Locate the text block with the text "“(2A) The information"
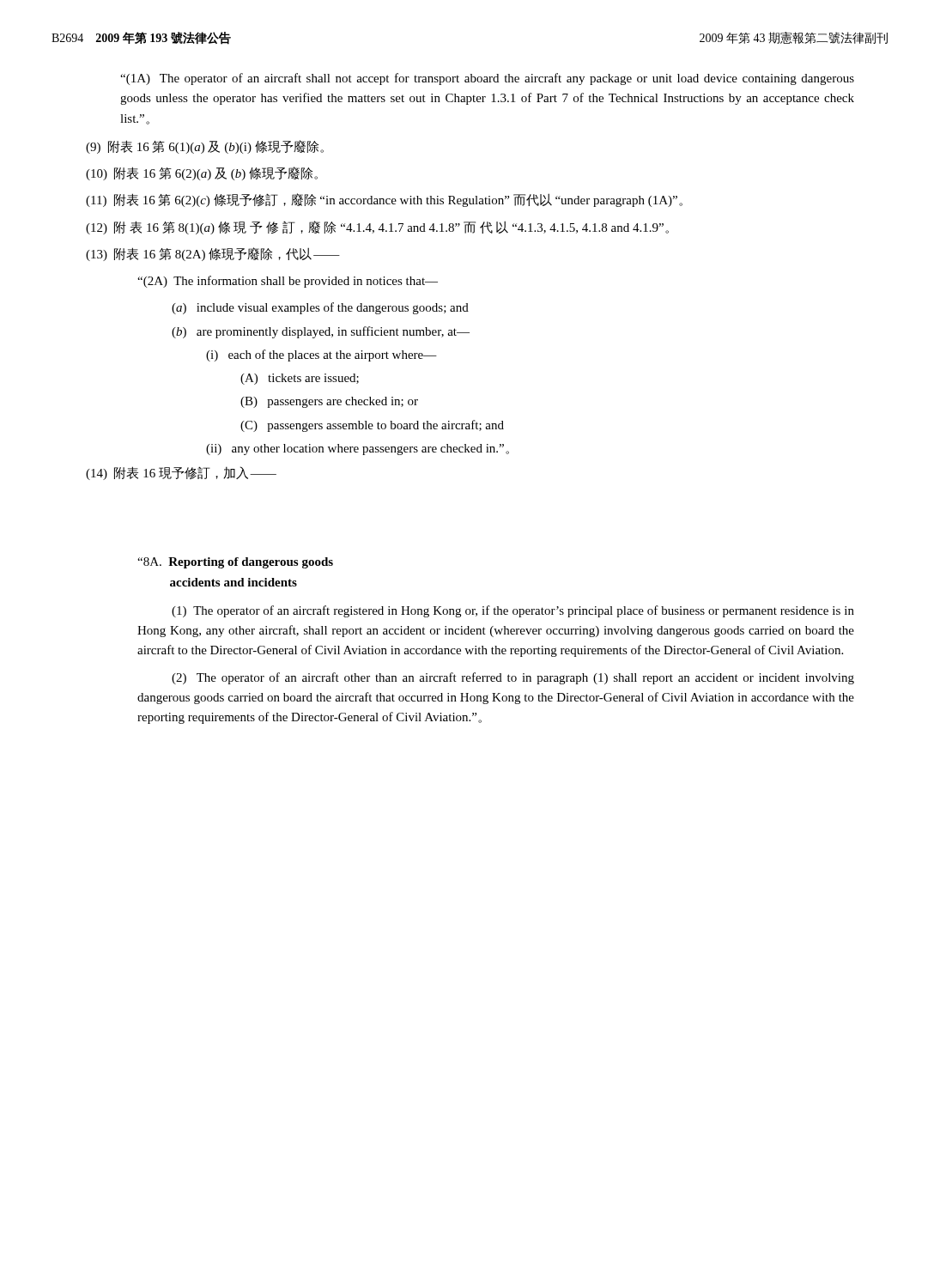940x1288 pixels. 288,282
